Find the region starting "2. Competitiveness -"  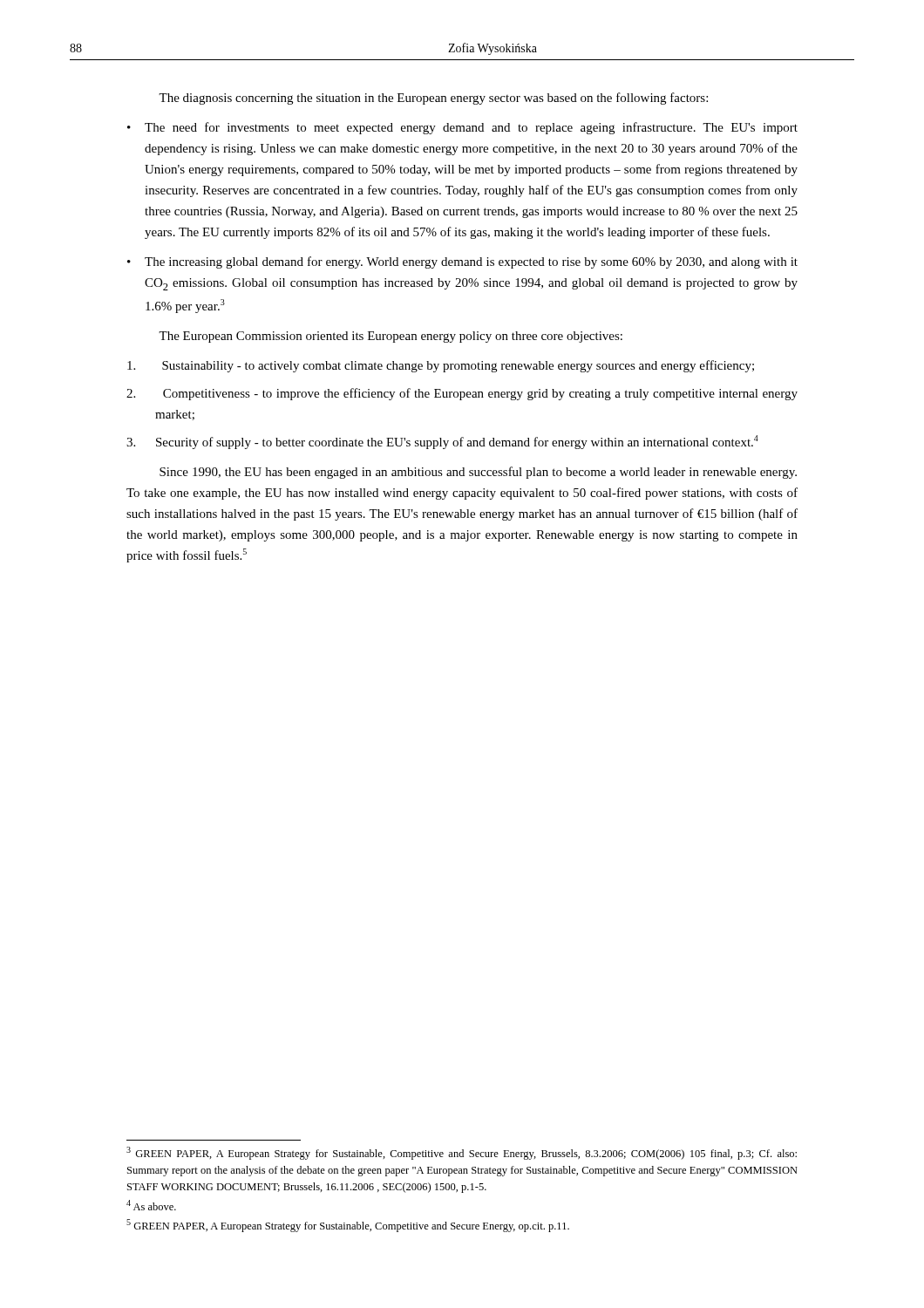point(462,402)
